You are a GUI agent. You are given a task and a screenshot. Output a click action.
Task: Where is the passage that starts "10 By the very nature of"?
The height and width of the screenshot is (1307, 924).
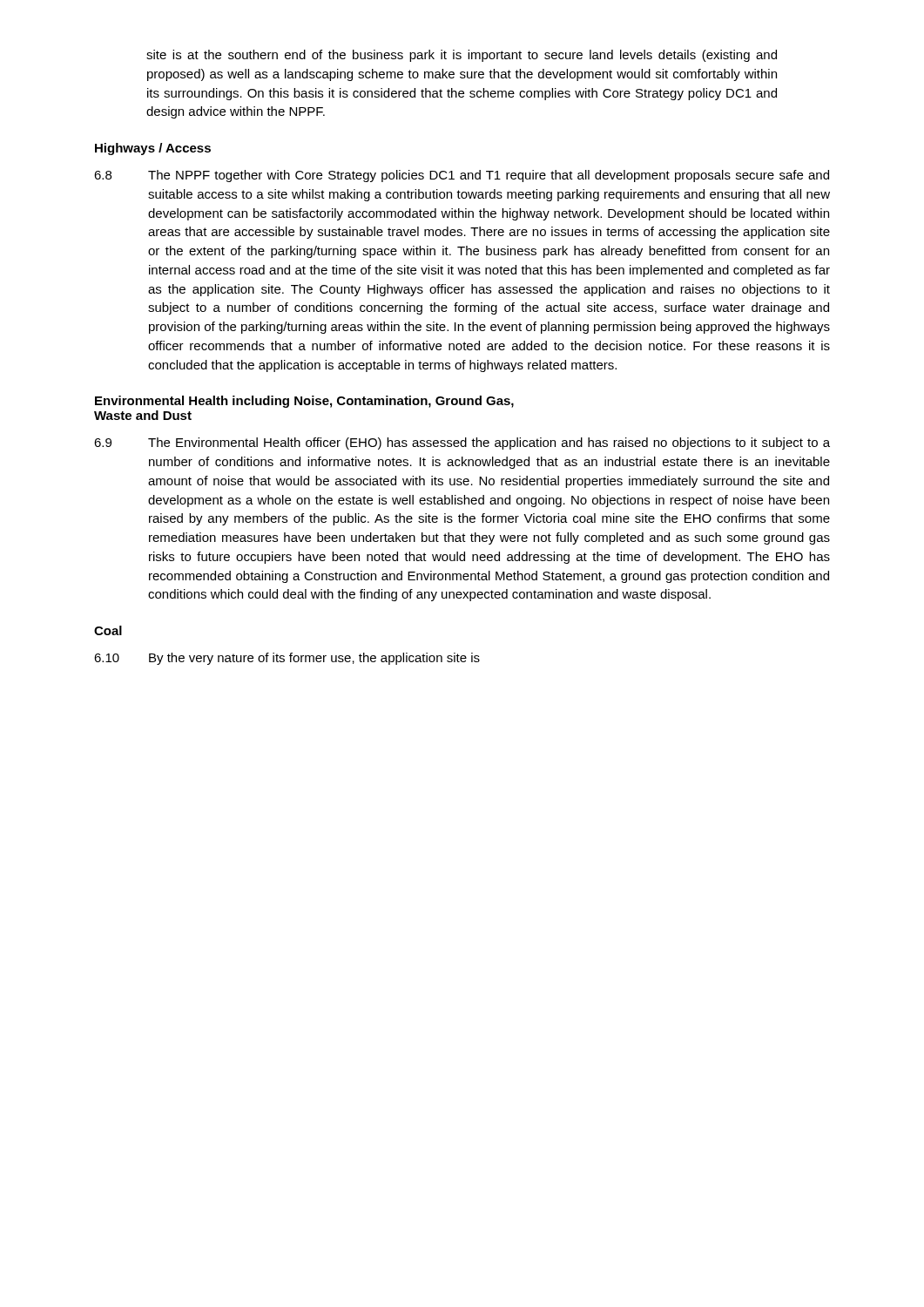click(462, 658)
